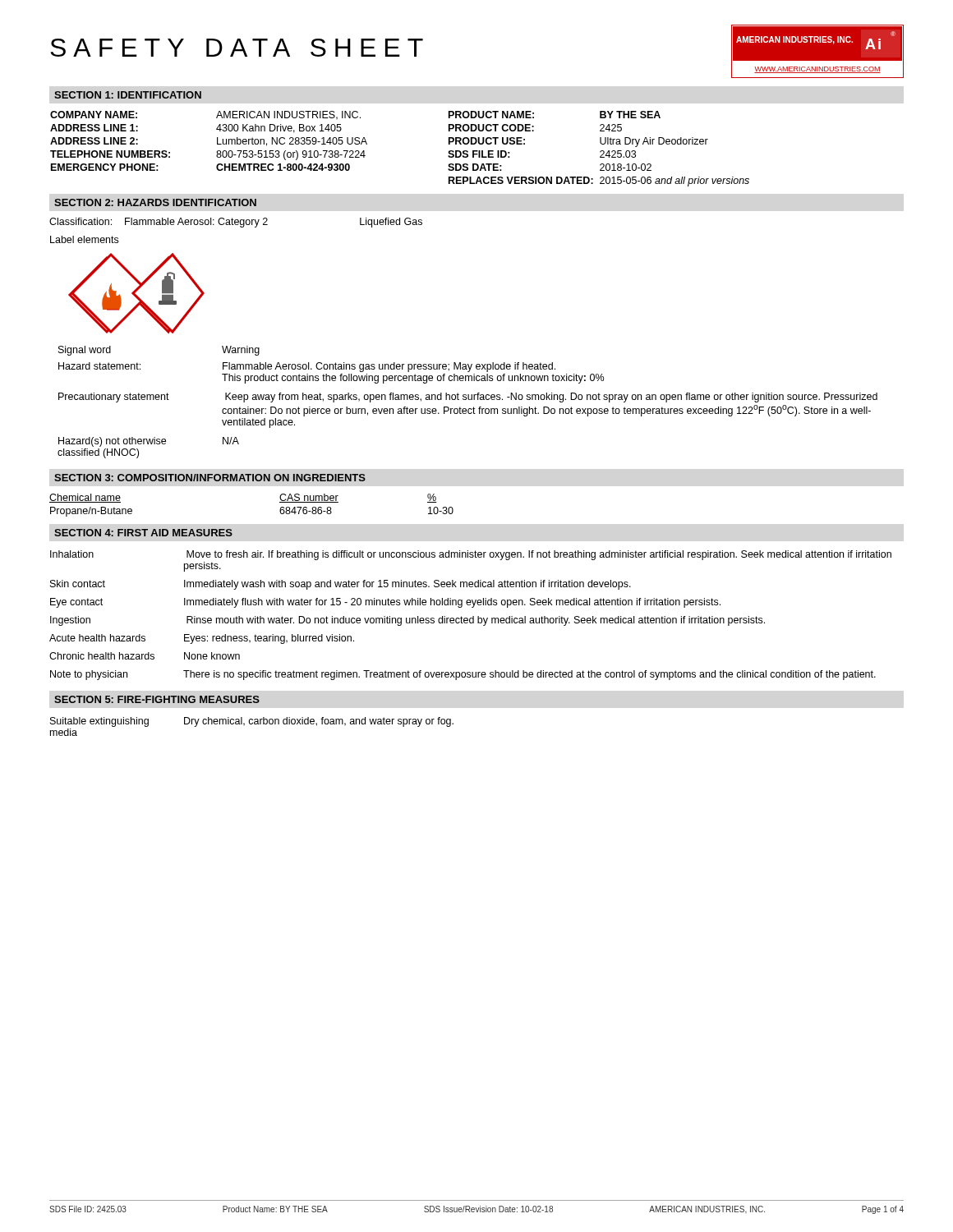This screenshot has height=1232, width=953.
Task: Navigate to the text starting "Acute health hazards"
Action: pyautogui.click(x=98, y=638)
